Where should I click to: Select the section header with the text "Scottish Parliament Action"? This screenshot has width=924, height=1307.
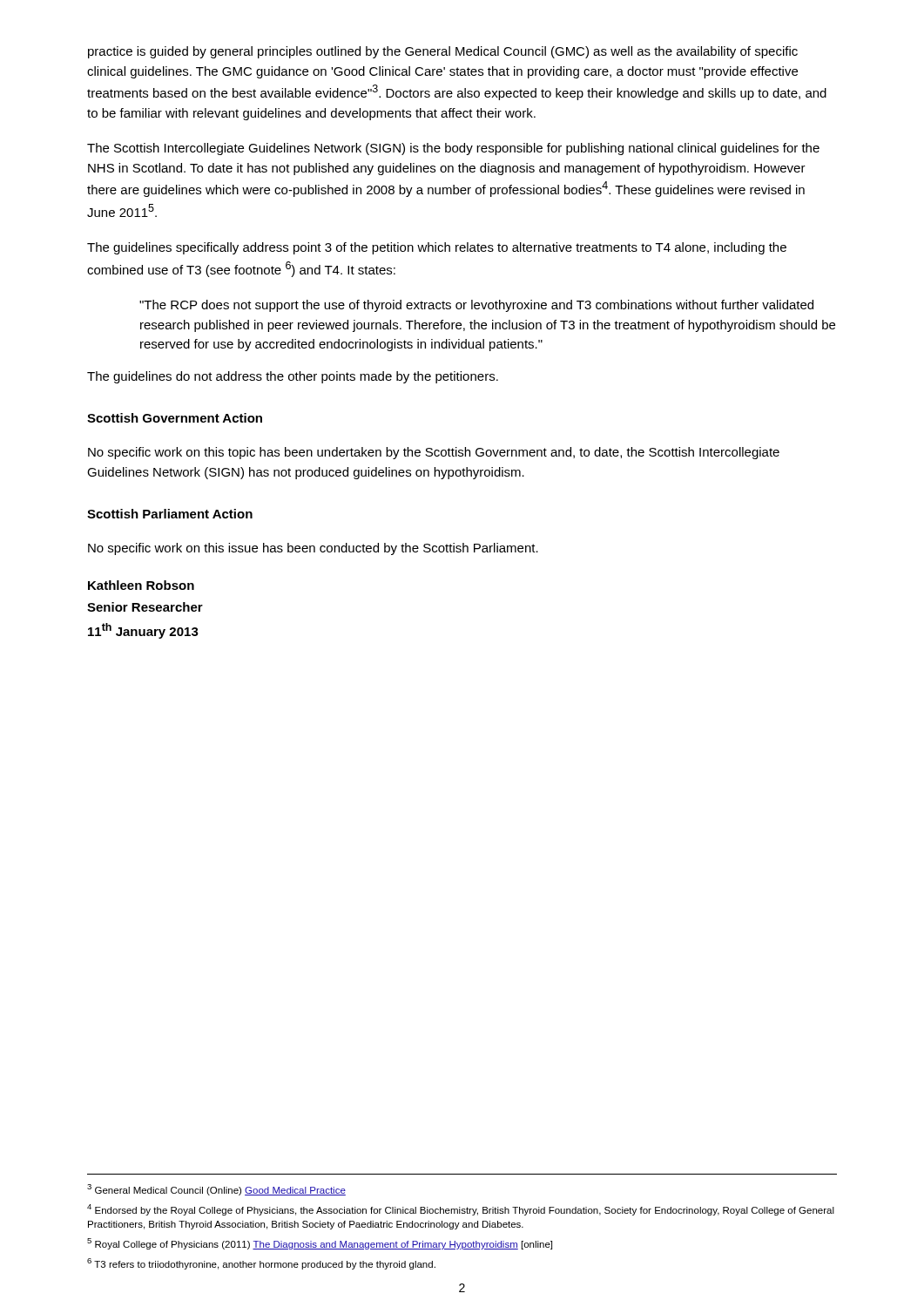click(170, 514)
